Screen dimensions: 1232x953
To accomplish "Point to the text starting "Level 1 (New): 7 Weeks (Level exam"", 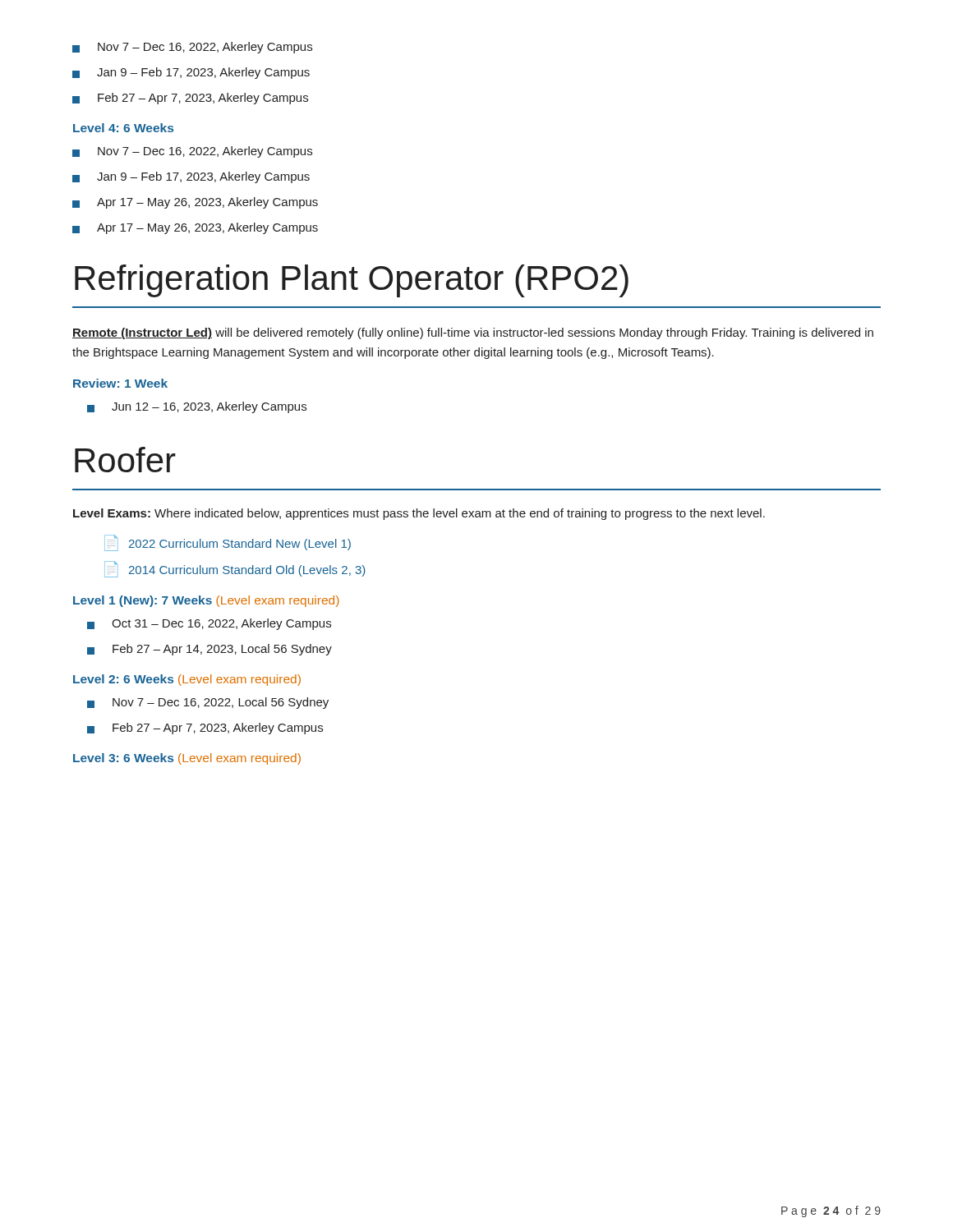I will coord(206,600).
